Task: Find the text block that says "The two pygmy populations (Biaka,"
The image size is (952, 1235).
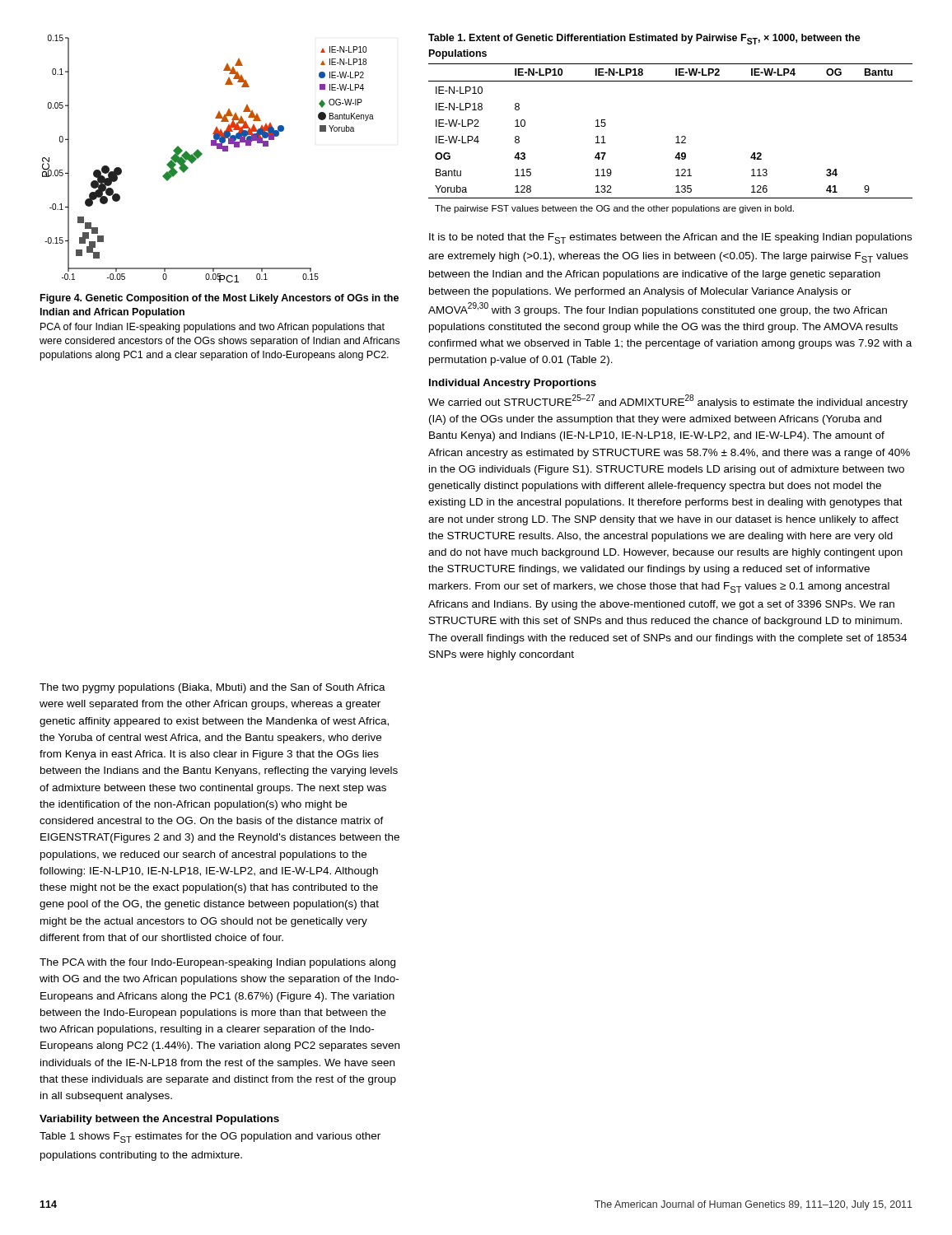Action: click(x=221, y=892)
